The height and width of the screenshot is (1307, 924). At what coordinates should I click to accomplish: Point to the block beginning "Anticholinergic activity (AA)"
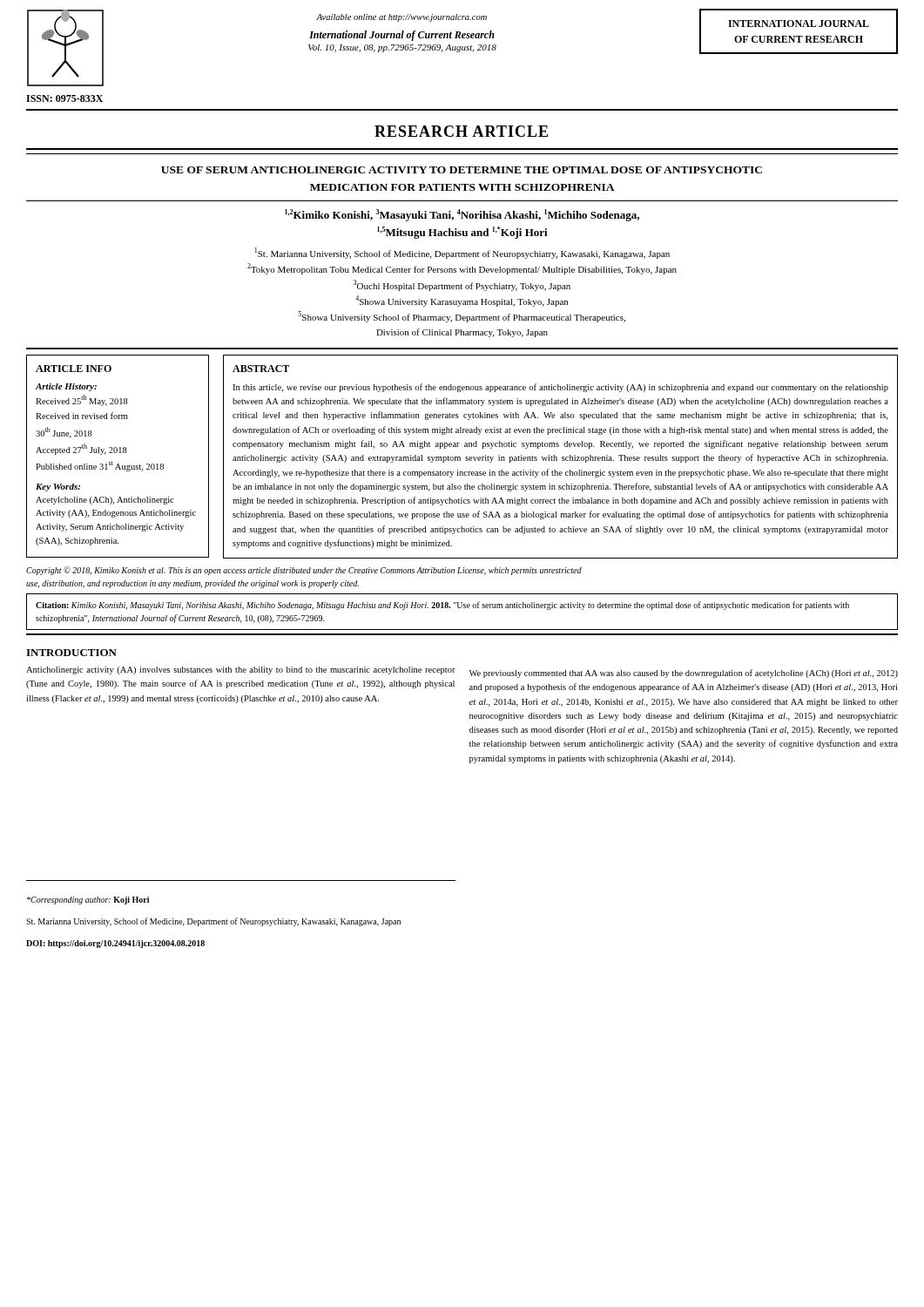click(241, 684)
